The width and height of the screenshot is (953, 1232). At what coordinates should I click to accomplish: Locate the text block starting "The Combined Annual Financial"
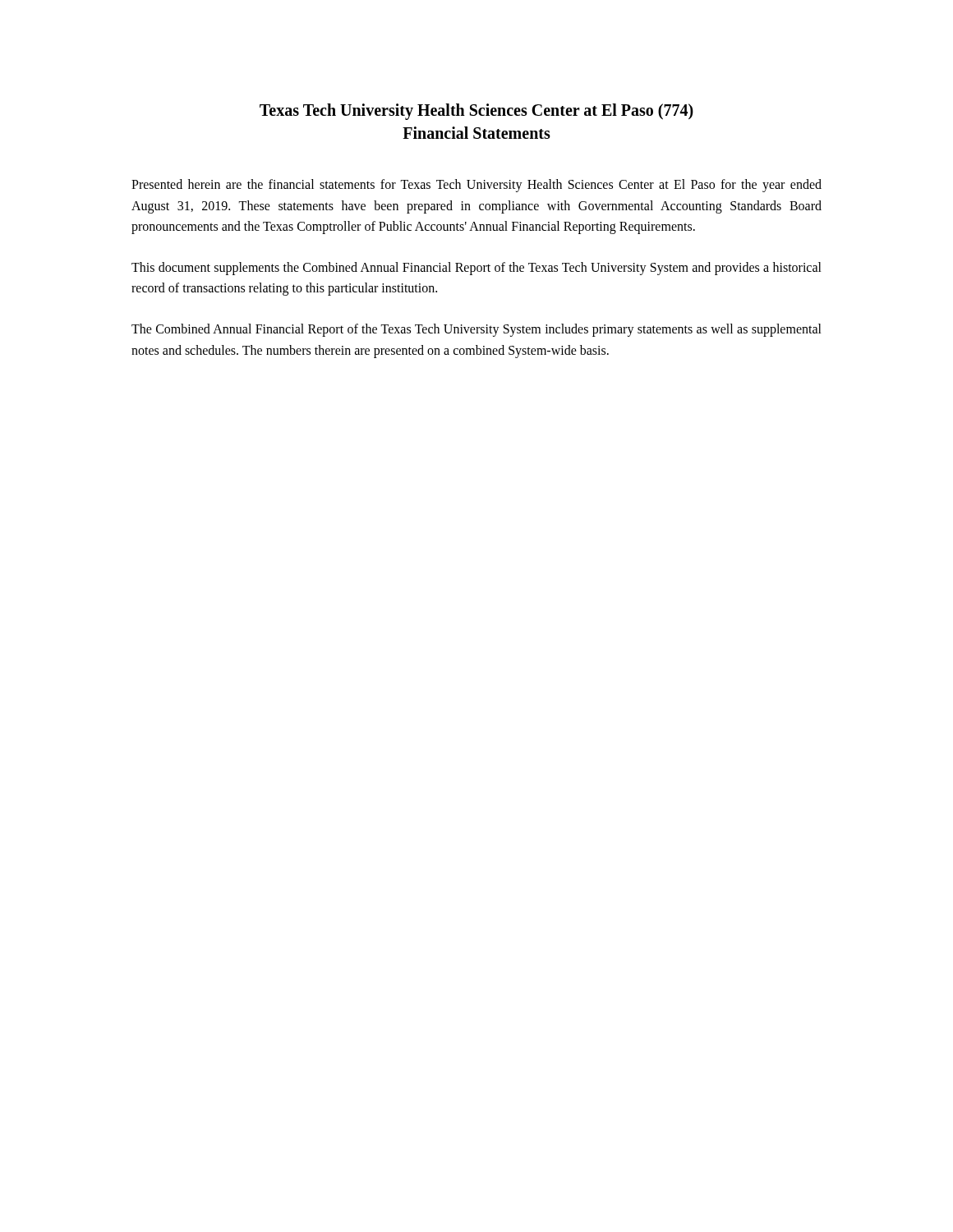coord(476,339)
